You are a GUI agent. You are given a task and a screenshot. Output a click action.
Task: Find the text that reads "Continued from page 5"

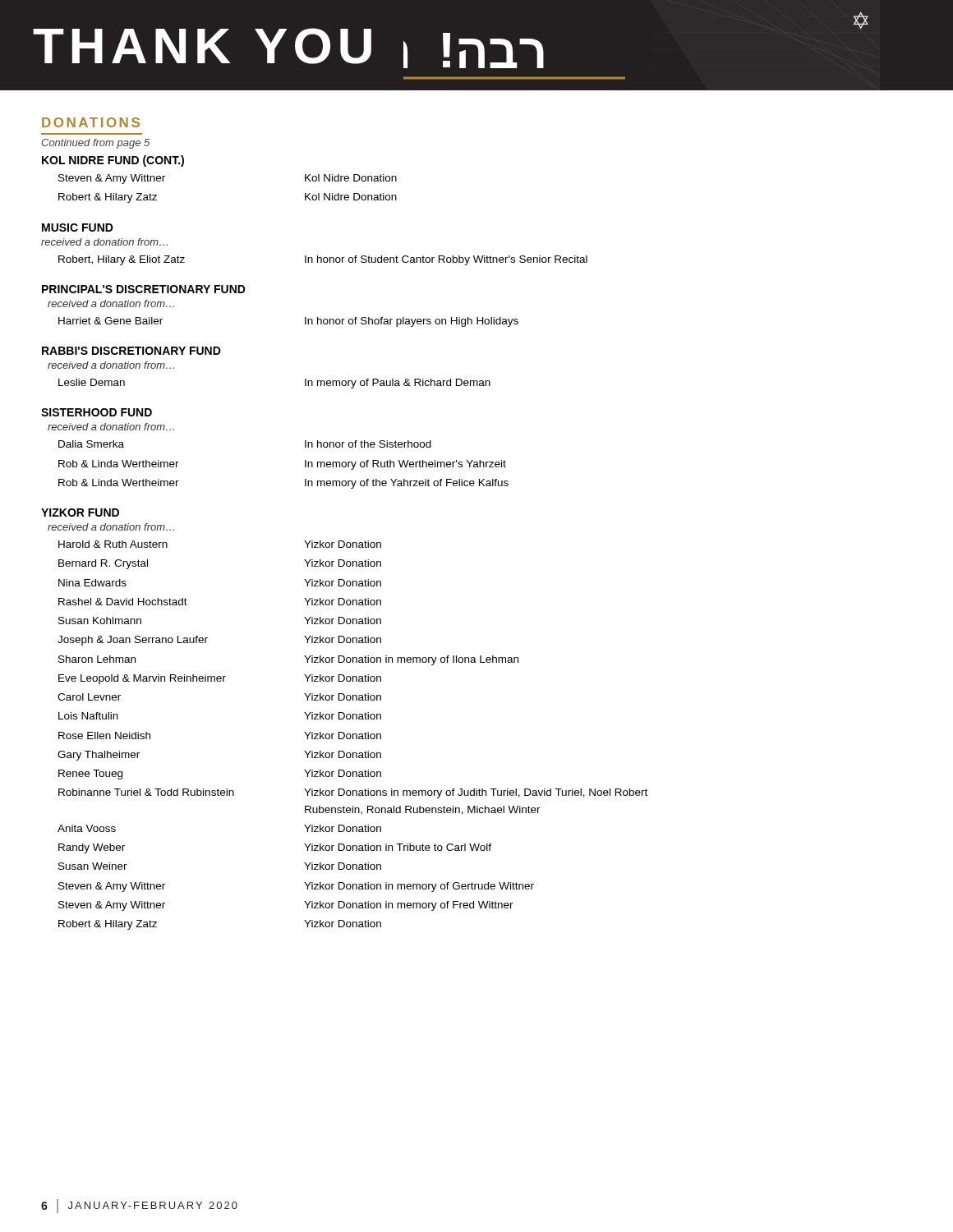95,143
